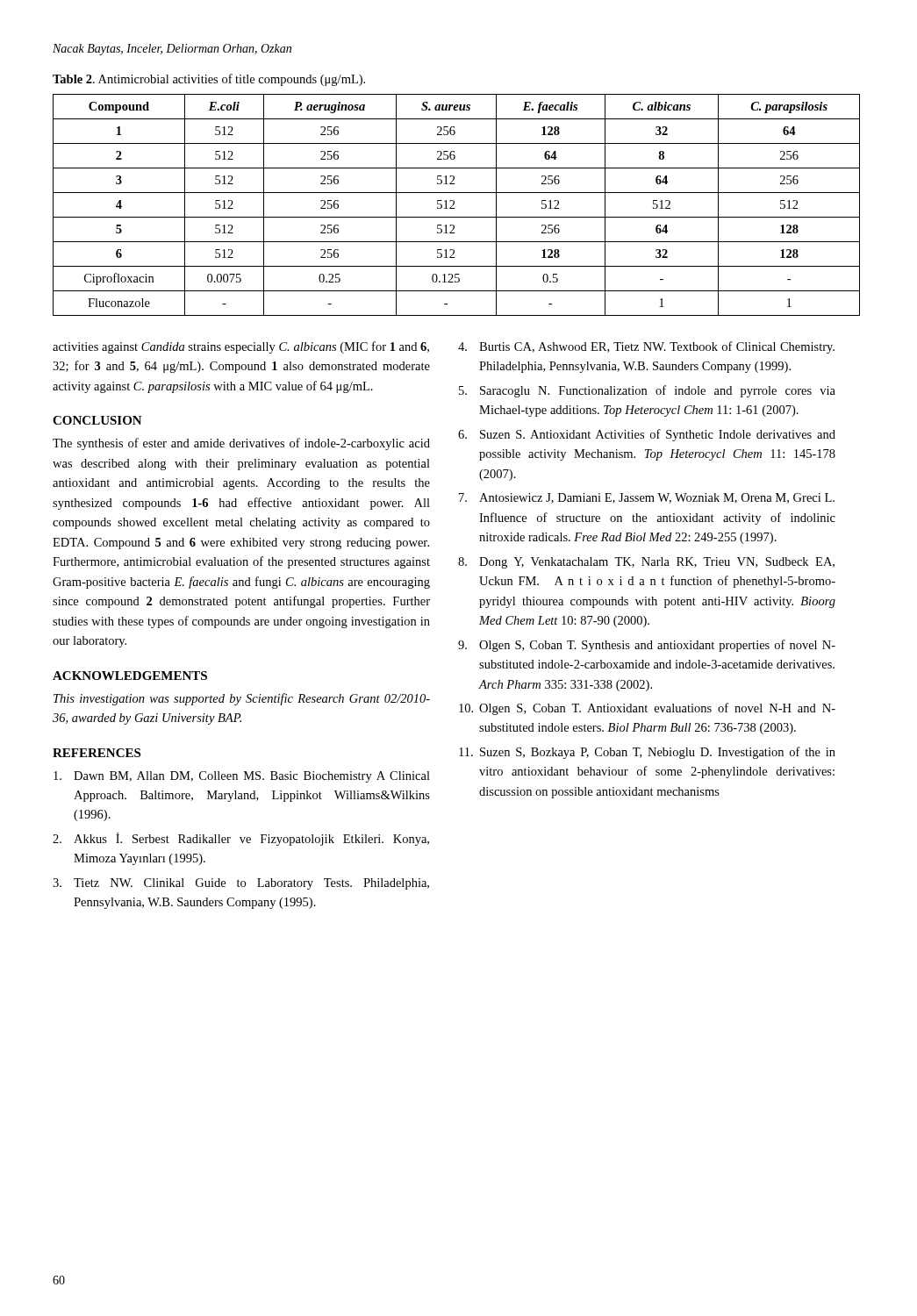Click on the text block that reads "activities against Candida strains especially"
This screenshot has width=917, height=1316.
[241, 366]
